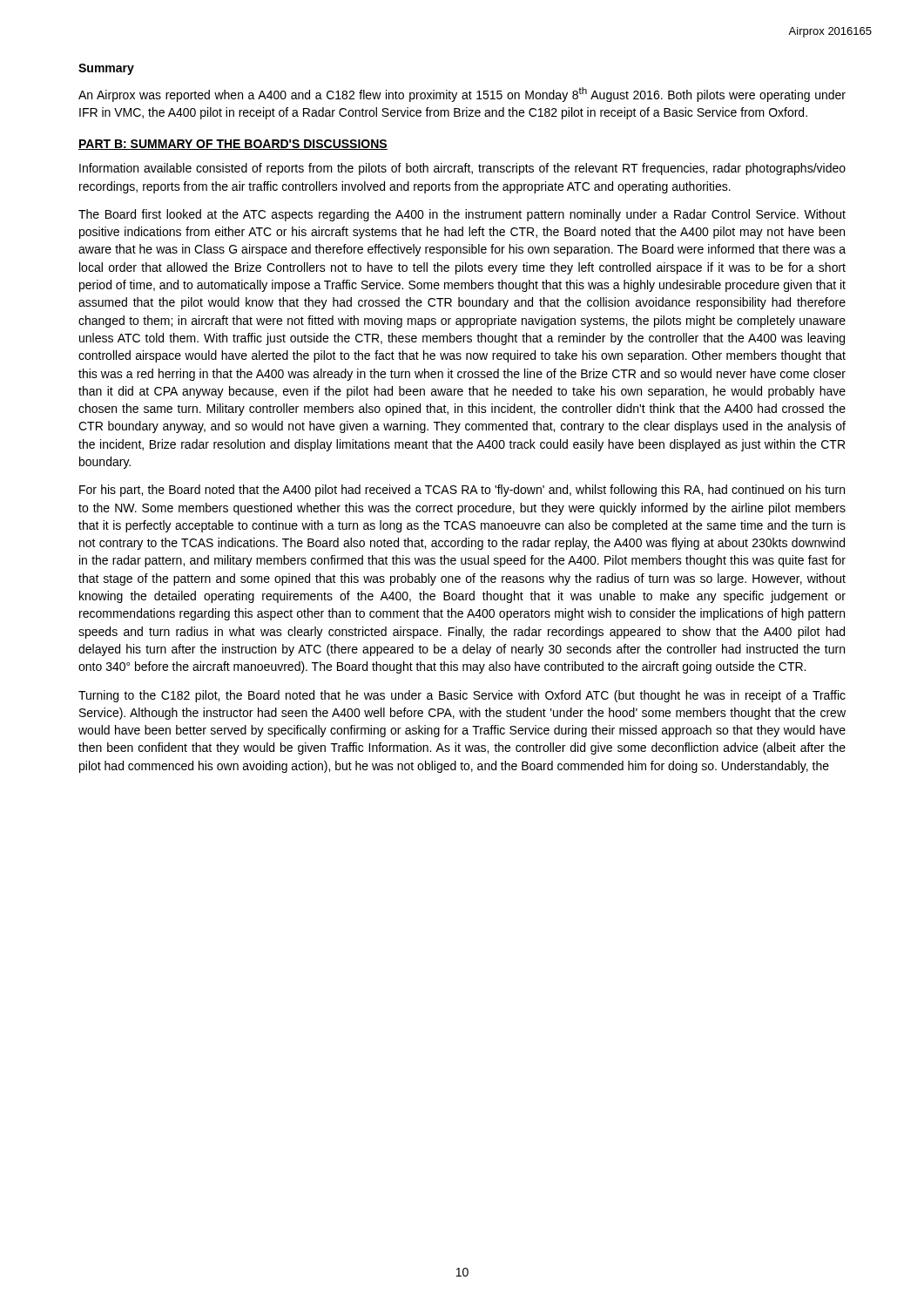Locate the text block containing "Turning to the C182 pilot, the Board"
Screen dimensions: 1307x924
tap(462, 730)
